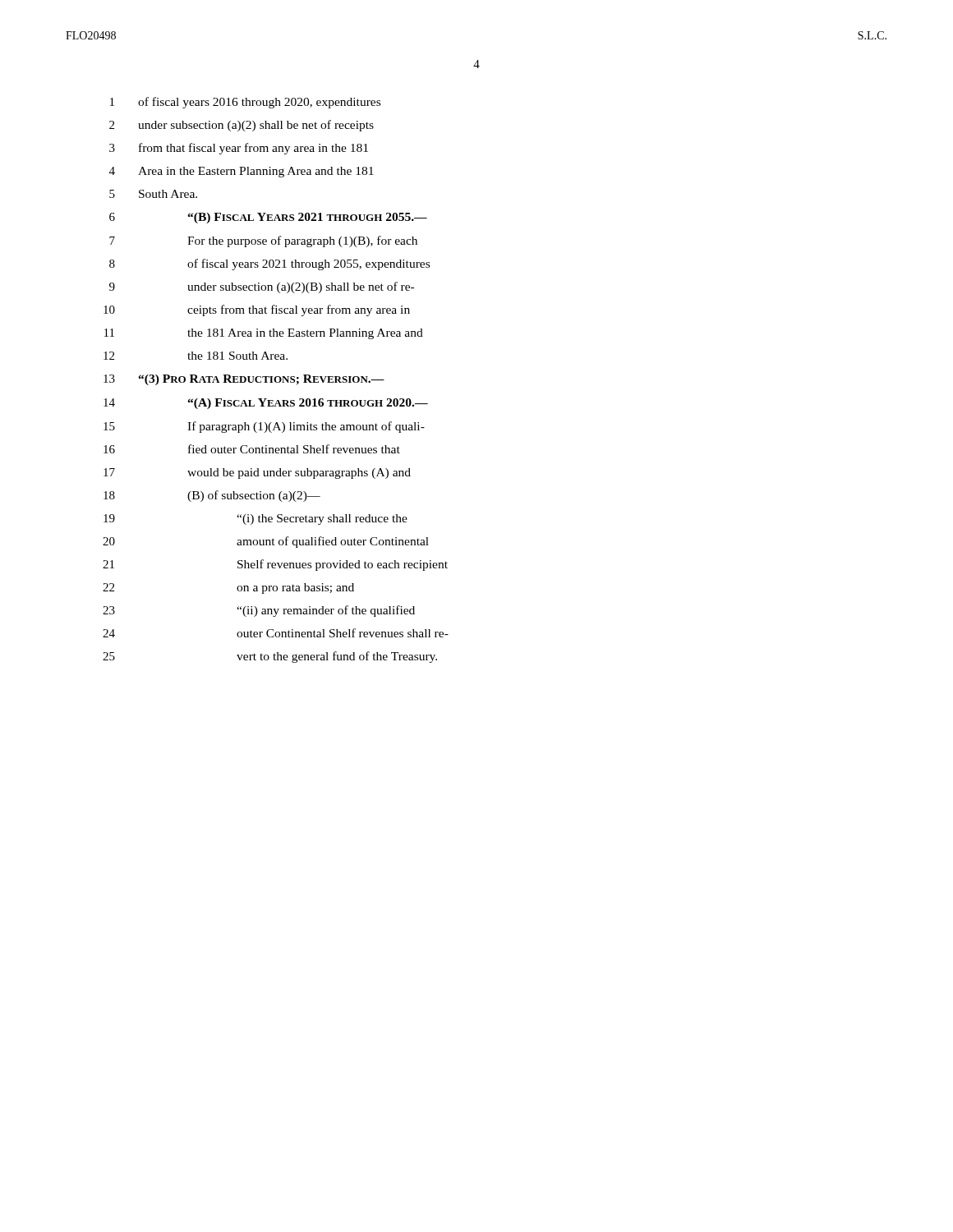Locate the block starting "20 amount of qualified outer Continental"
The height and width of the screenshot is (1232, 953).
[266, 542]
